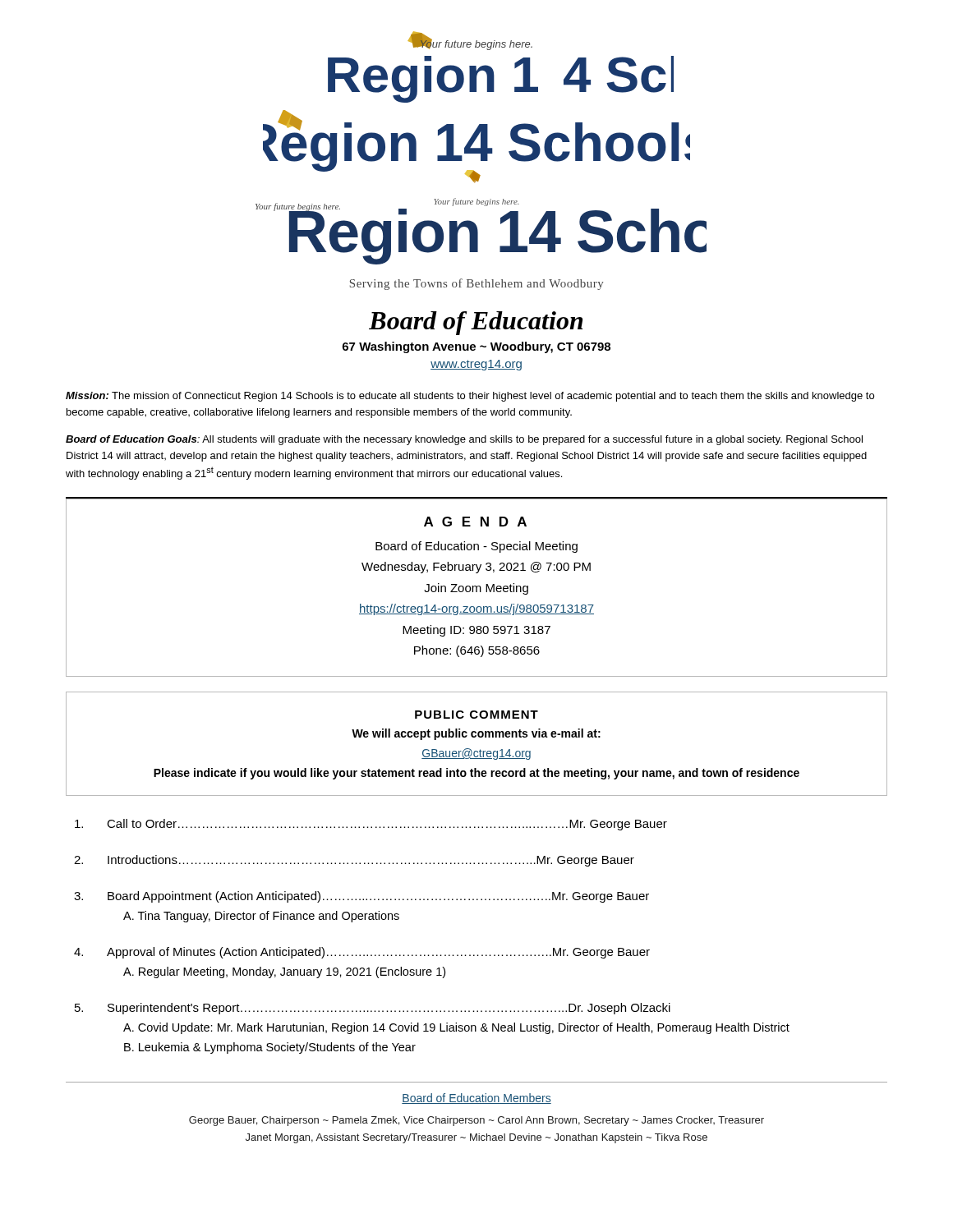The height and width of the screenshot is (1232, 953).
Task: Click on the region starting "Board of Education Goals: All"
Action: pyautogui.click(x=466, y=456)
